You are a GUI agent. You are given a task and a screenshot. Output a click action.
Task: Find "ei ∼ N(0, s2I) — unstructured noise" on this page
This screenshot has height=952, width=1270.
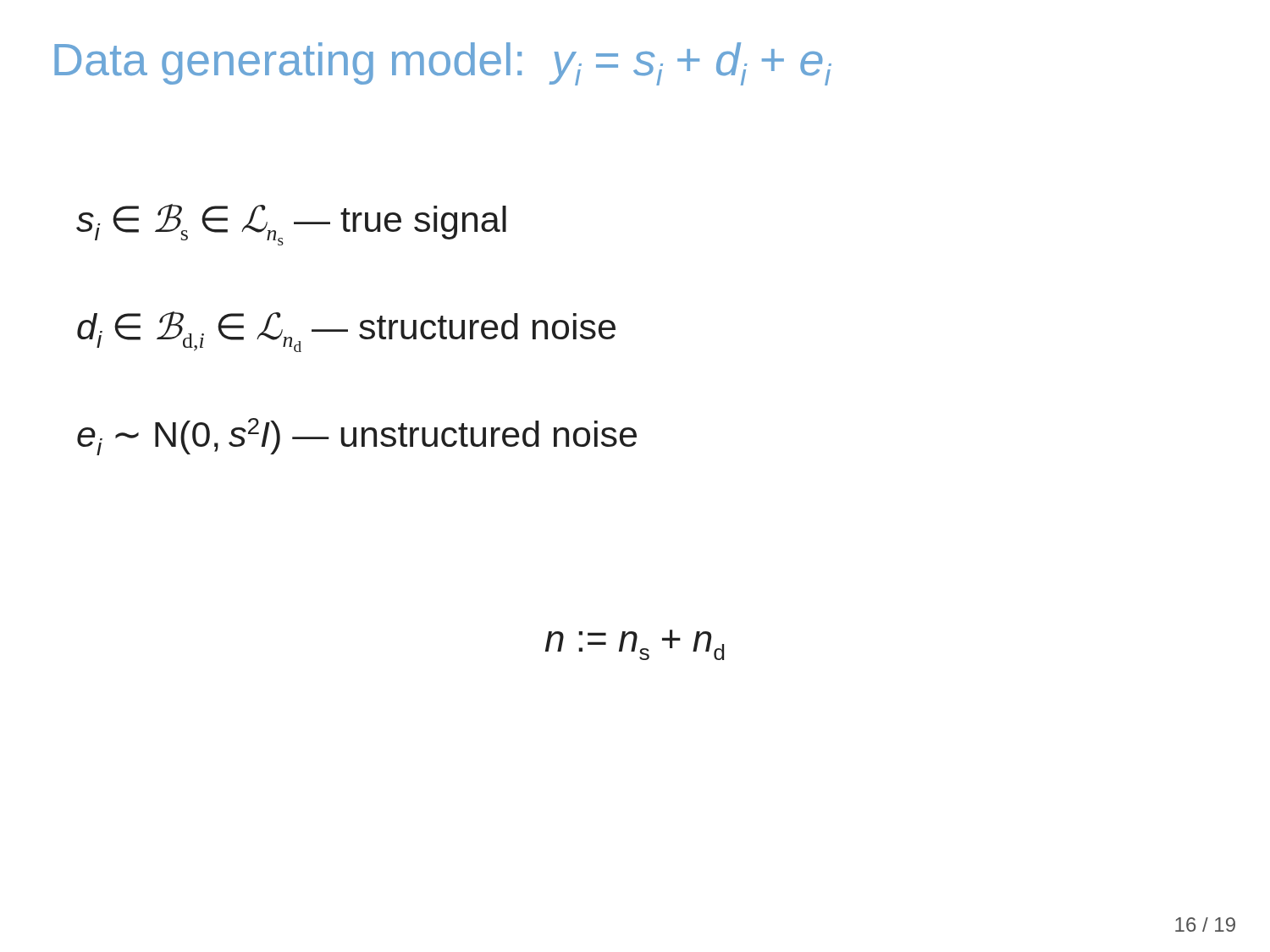tap(357, 436)
